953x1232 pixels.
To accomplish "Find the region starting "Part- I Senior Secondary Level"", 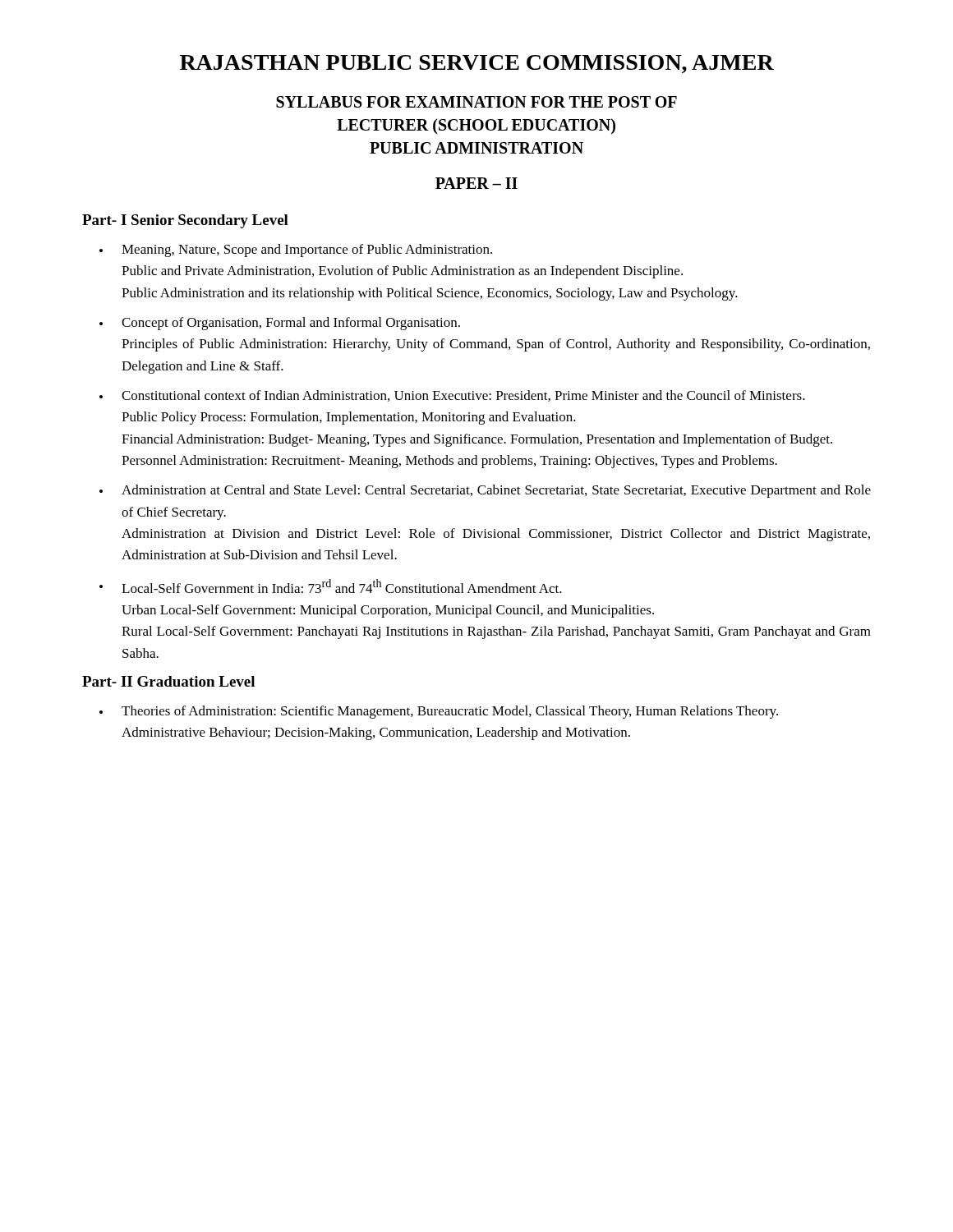I will (185, 220).
